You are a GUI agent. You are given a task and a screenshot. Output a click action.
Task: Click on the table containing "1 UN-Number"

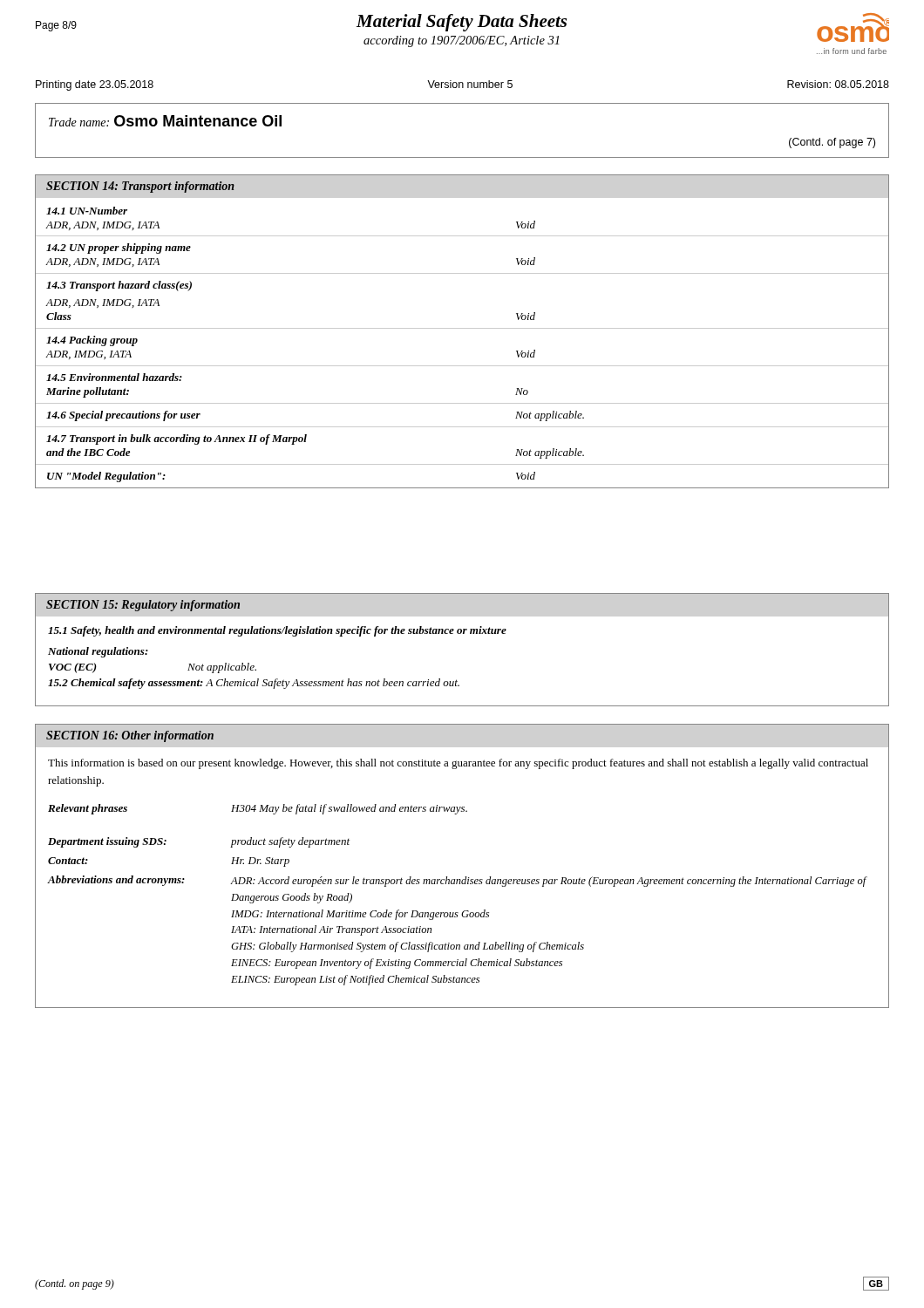tap(462, 343)
